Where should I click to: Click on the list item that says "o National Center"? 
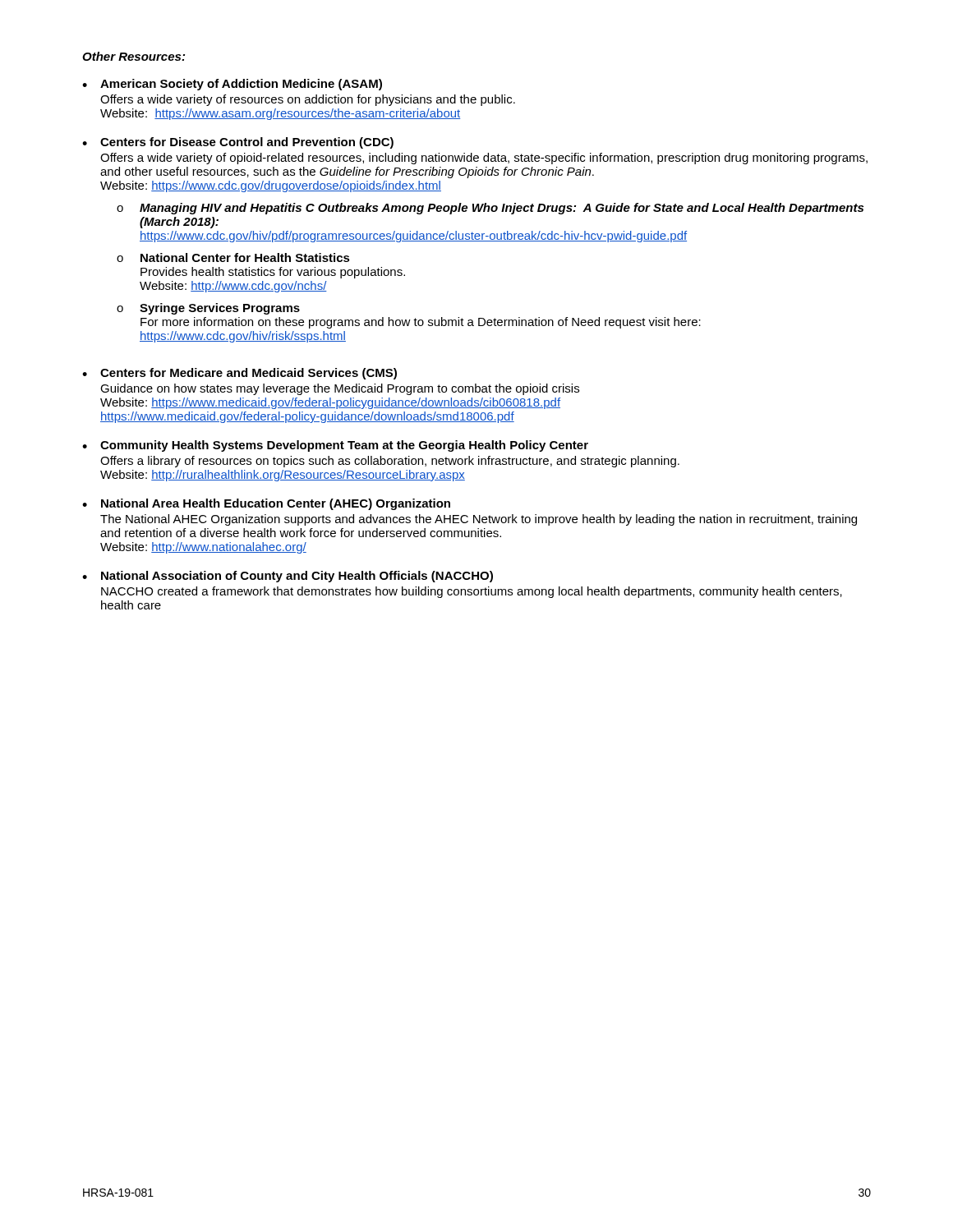[233, 257]
